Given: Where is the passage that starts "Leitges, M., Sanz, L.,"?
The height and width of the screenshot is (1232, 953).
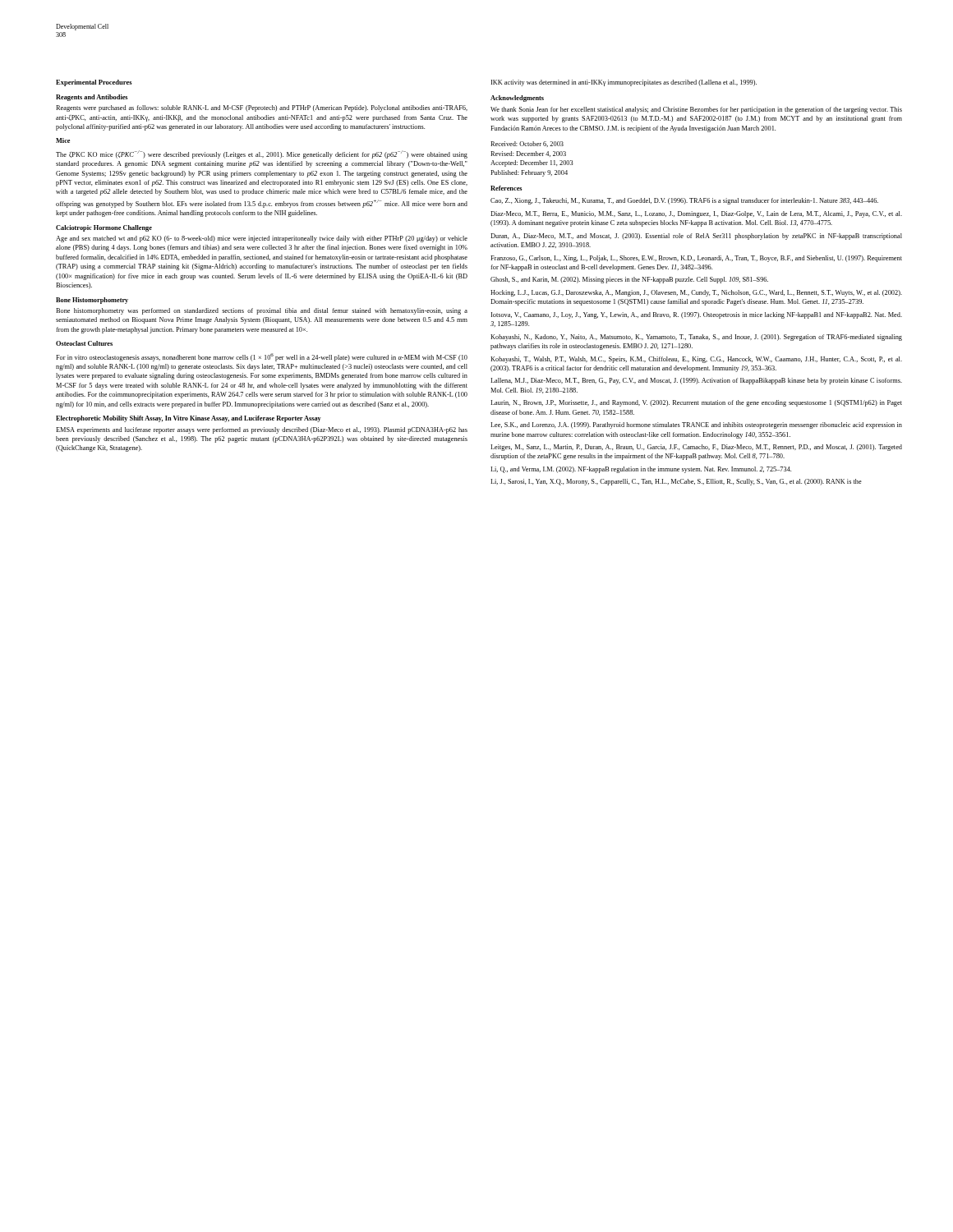Looking at the screenshot, I should click(x=696, y=452).
